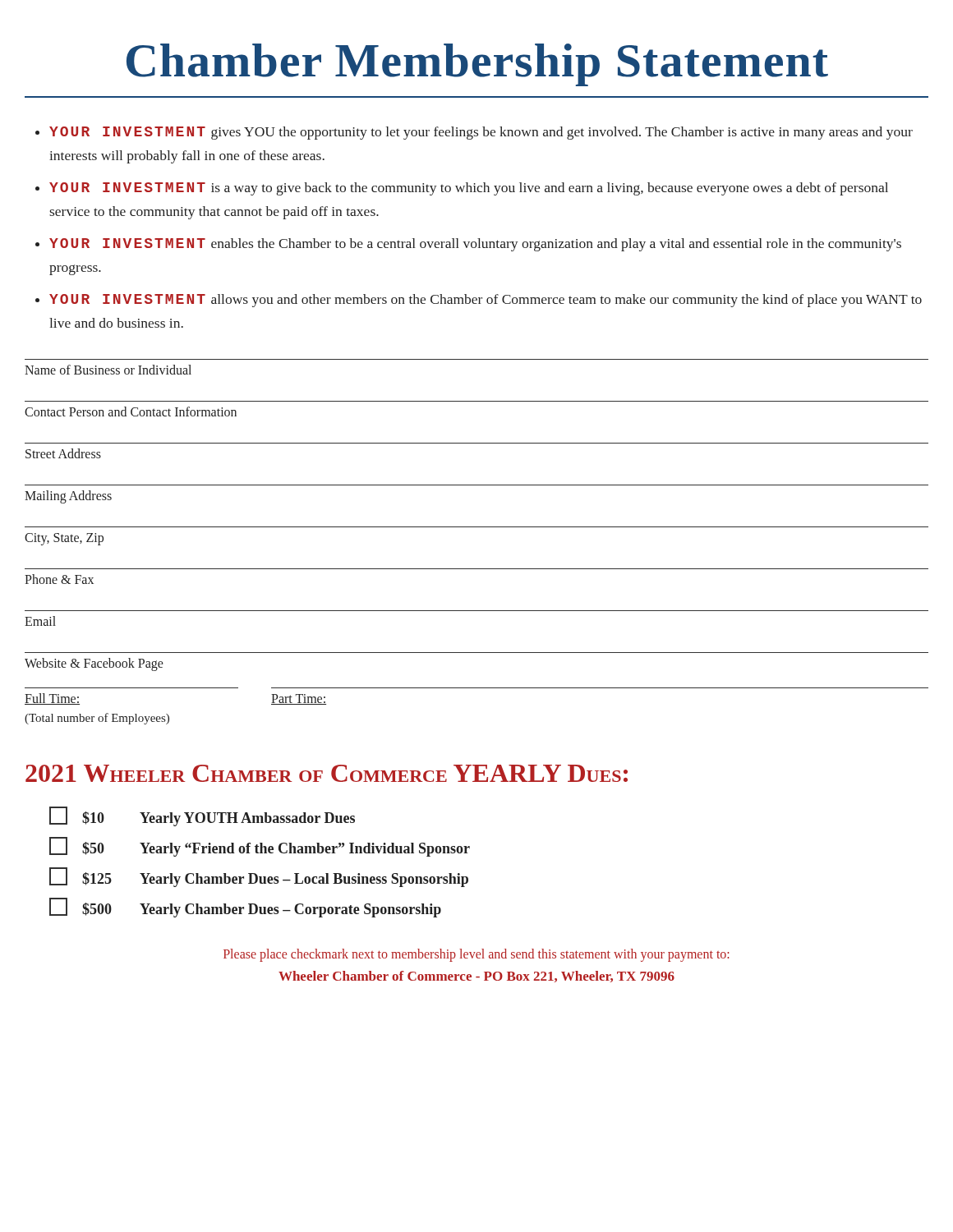Point to the element starting "$50 Yearly “Friend of the Chamber”"

pos(260,847)
